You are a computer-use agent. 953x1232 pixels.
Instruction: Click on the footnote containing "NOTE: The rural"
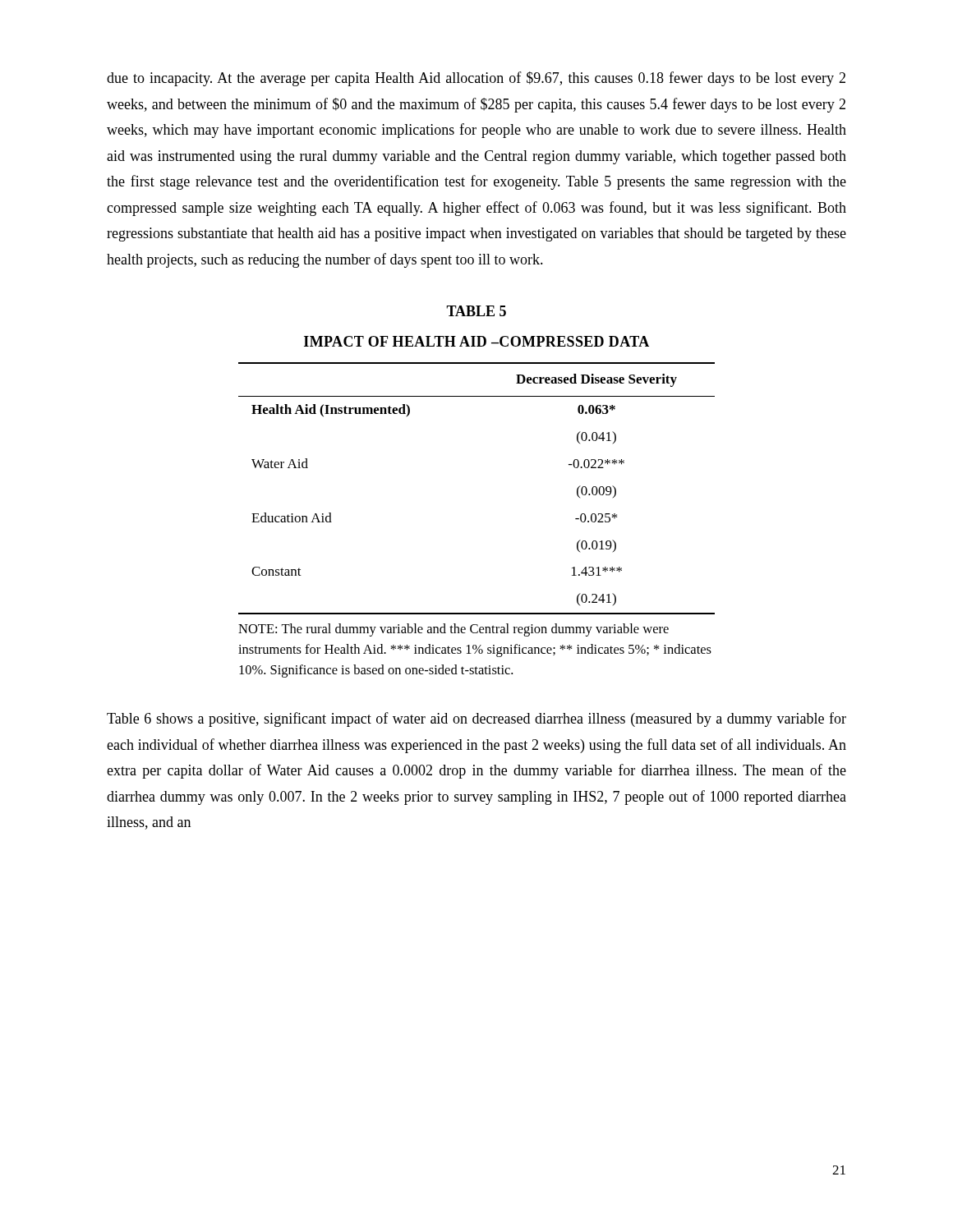click(475, 649)
